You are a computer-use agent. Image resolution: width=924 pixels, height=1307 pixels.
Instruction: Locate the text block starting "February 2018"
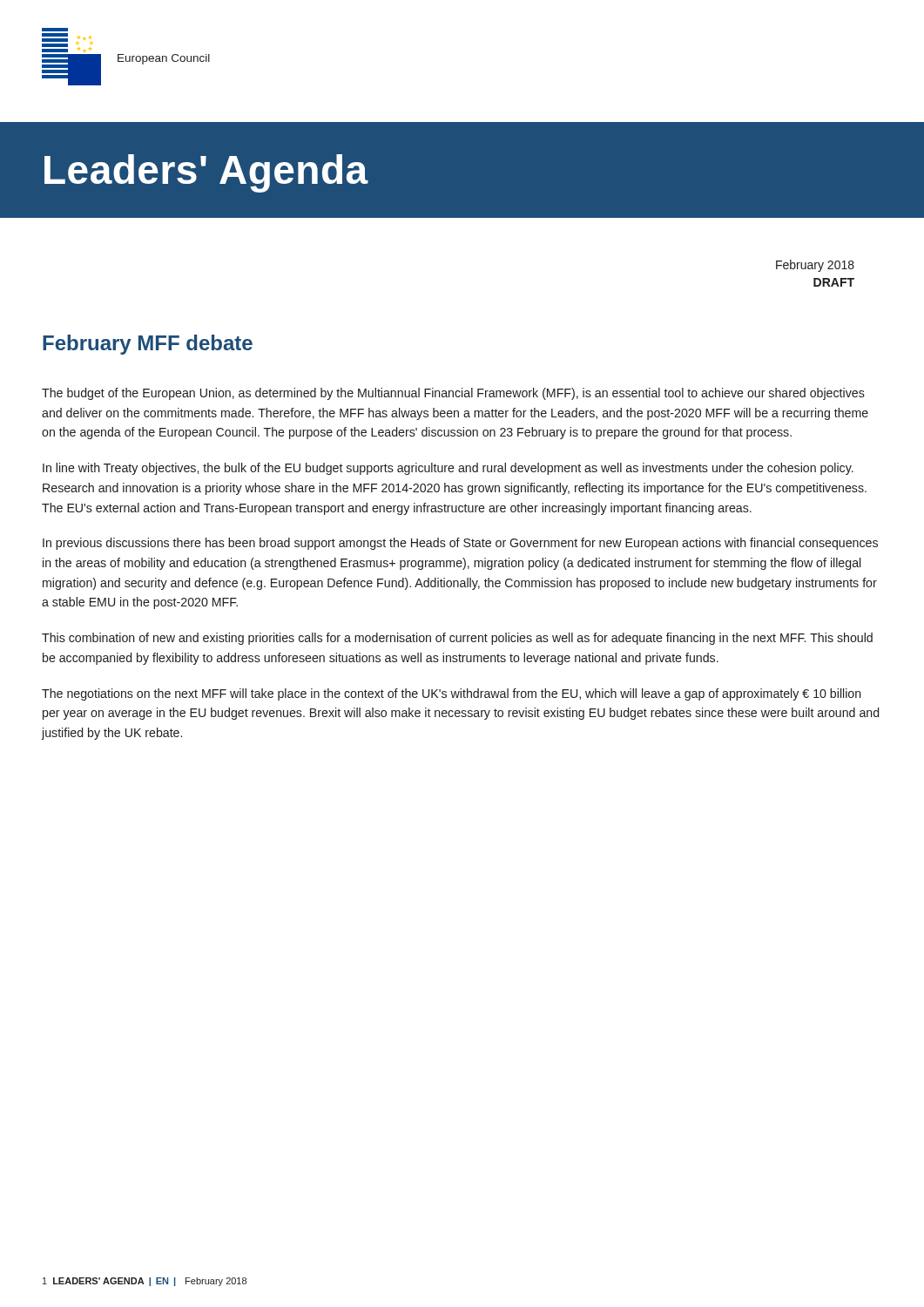(x=815, y=265)
